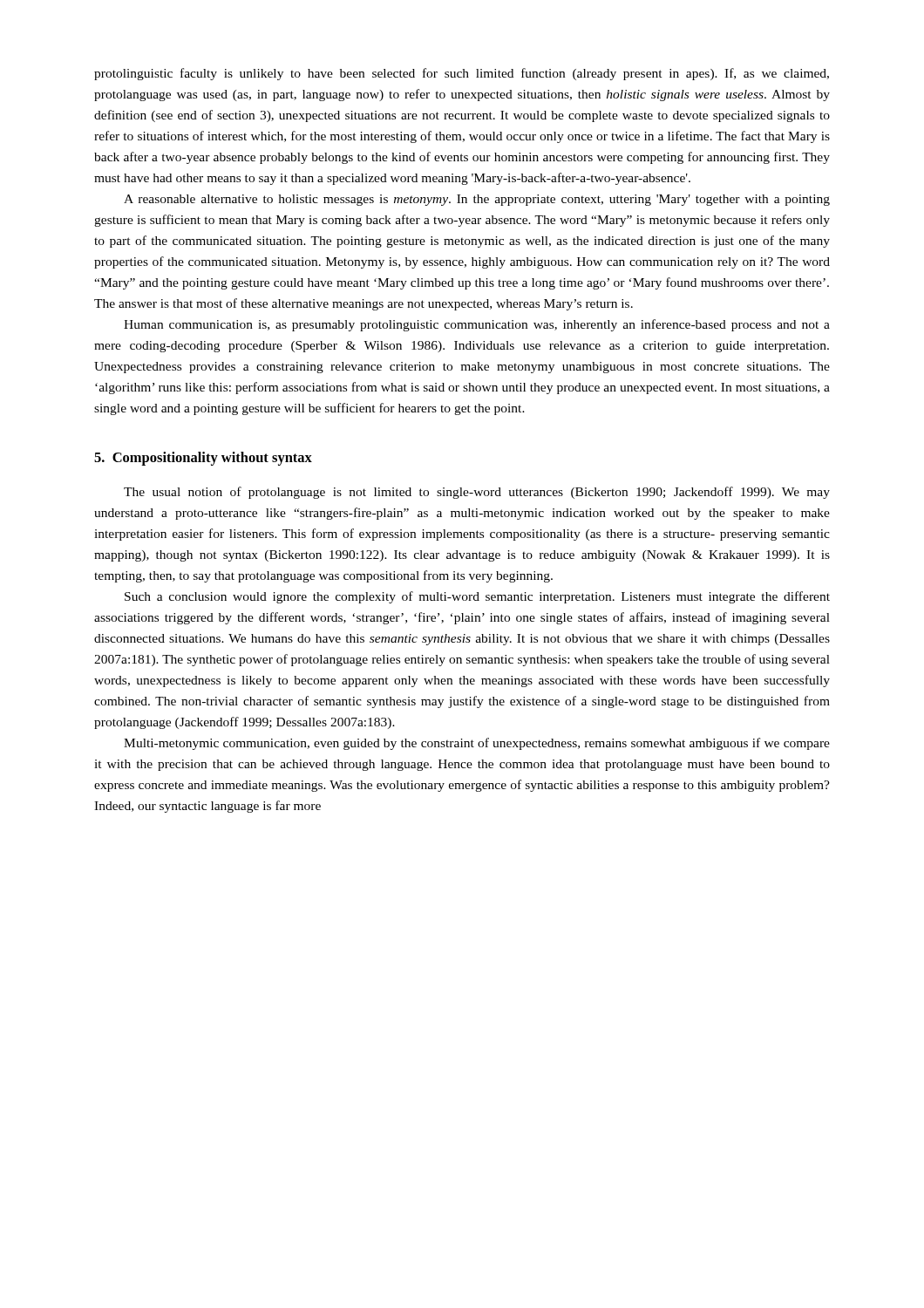
Task: Locate the block of text that opens with "The usual notion of protolanguage is not limited"
Action: tap(462, 534)
